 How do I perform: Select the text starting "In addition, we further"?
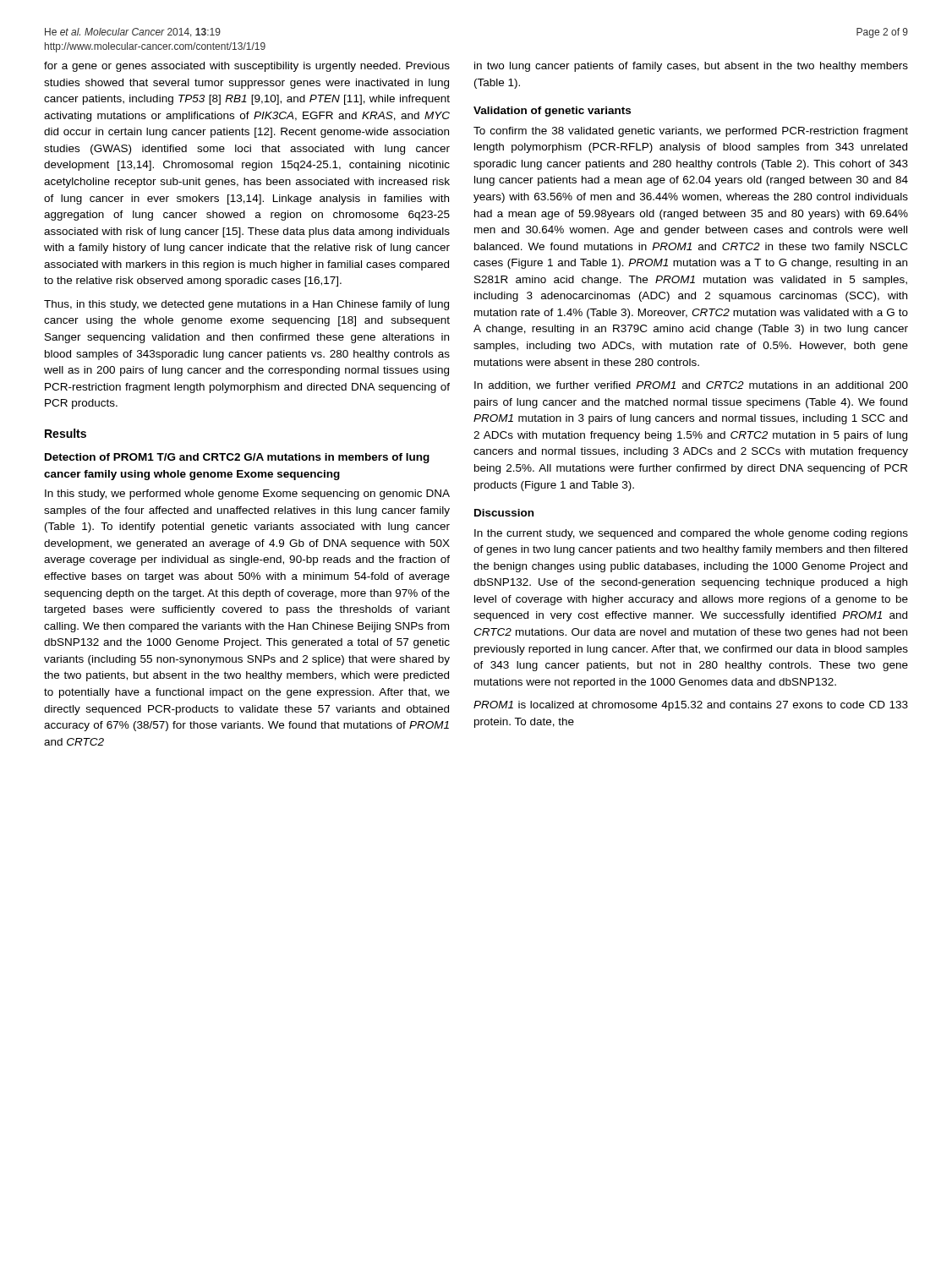point(691,435)
